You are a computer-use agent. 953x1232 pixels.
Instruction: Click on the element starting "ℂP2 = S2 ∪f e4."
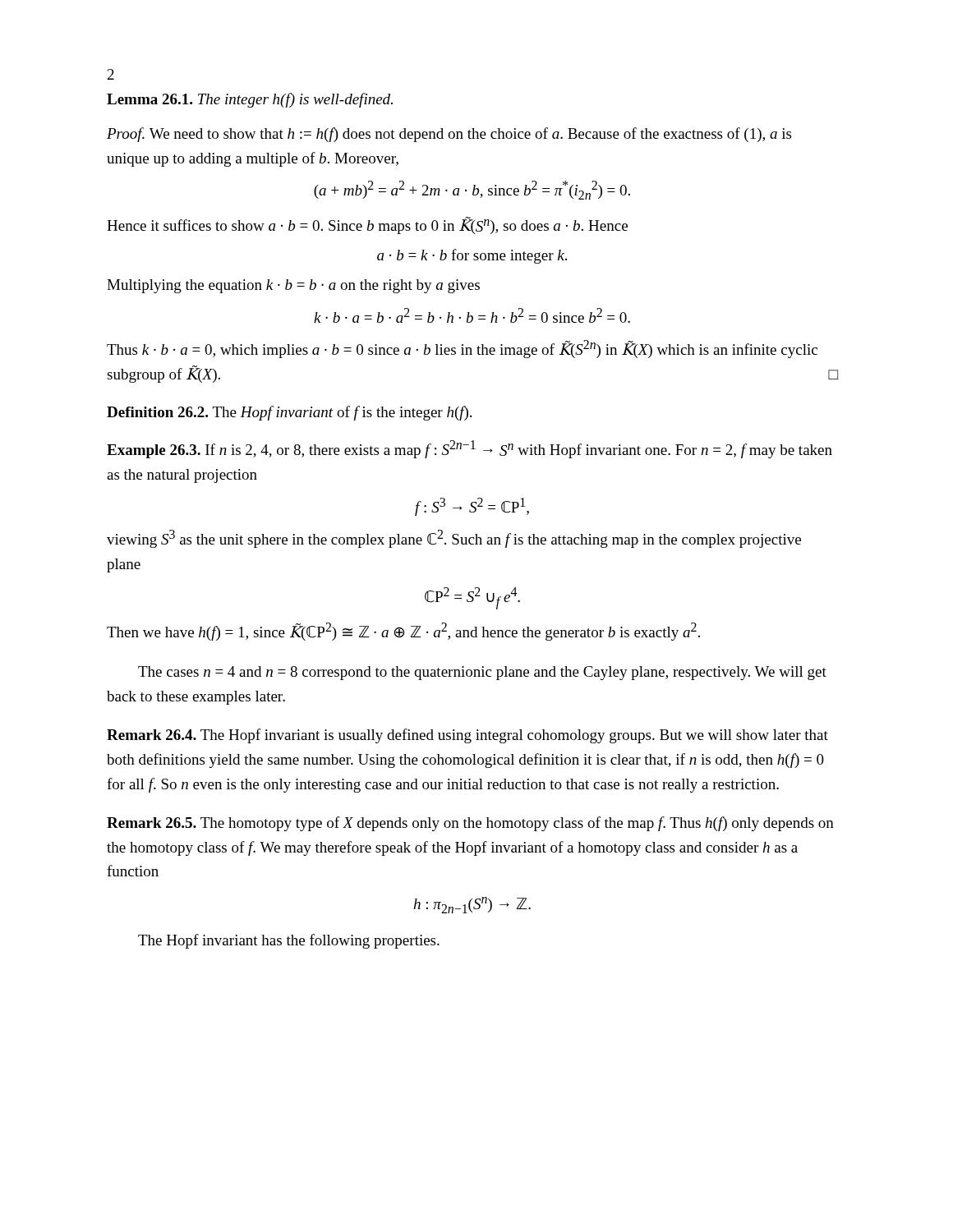click(x=472, y=597)
